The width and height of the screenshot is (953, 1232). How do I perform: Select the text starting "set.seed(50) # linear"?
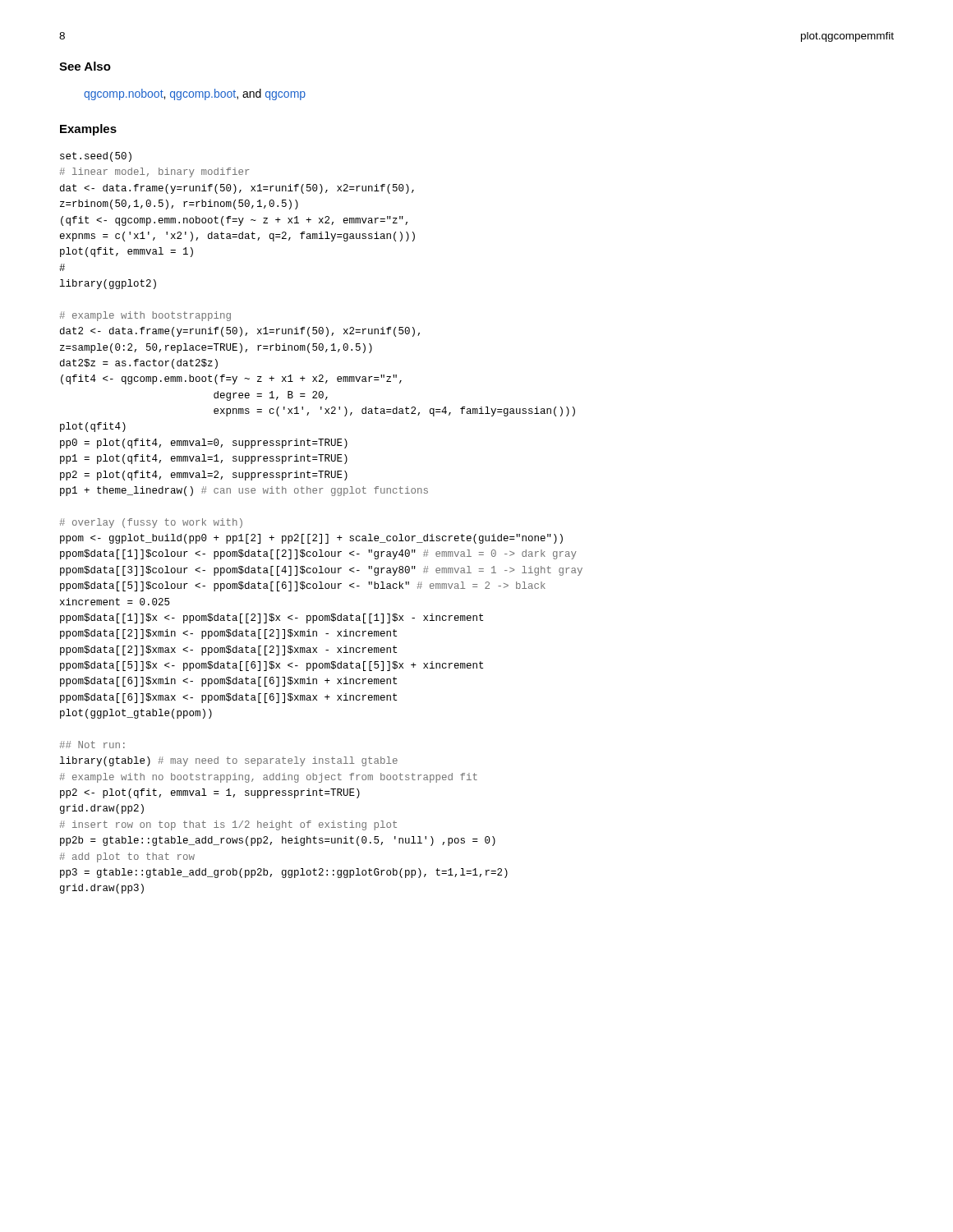pyautogui.click(x=321, y=523)
